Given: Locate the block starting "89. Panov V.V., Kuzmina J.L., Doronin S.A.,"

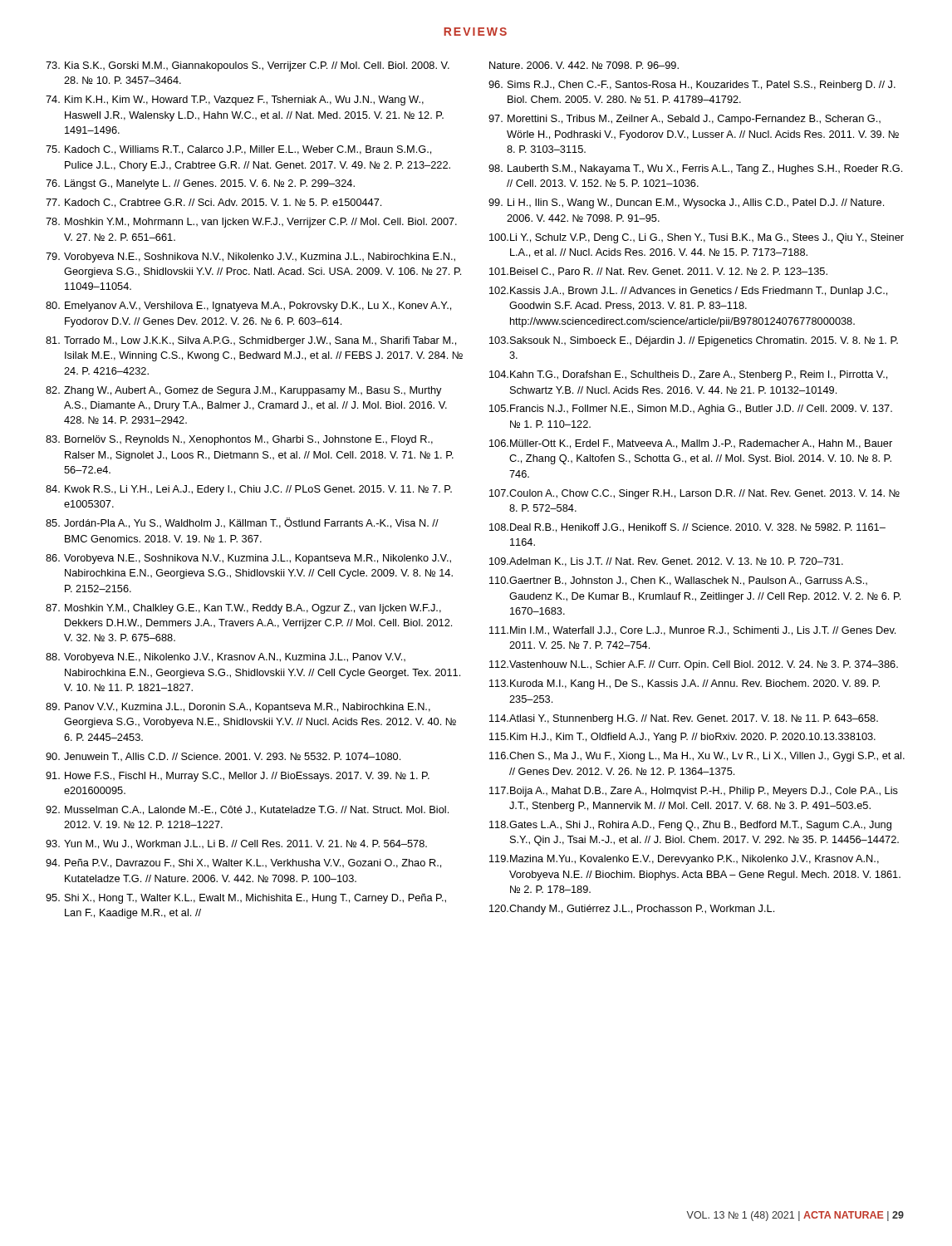Looking at the screenshot, I should [255, 722].
